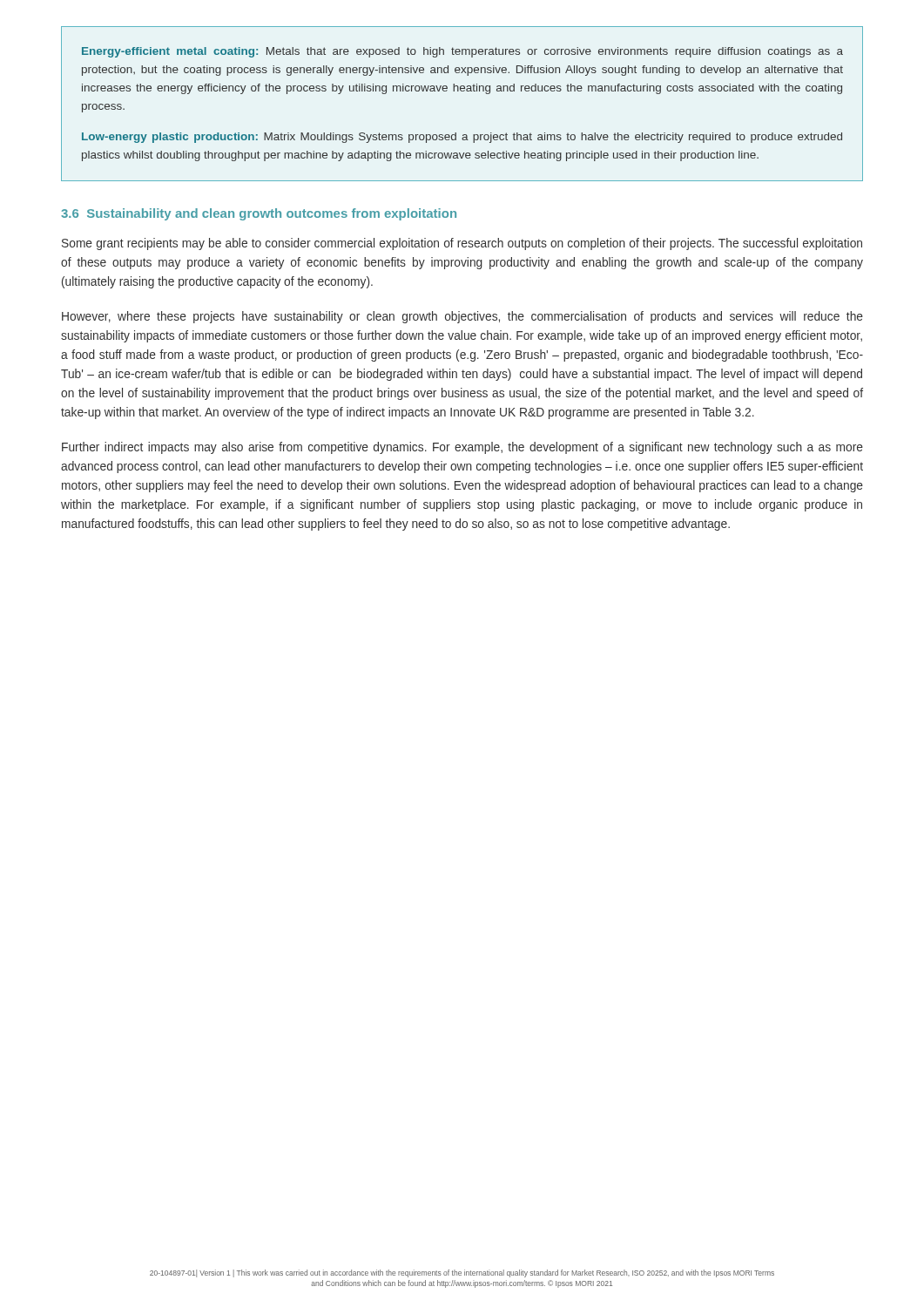Find the passage starting "Further indirect impacts may"
This screenshot has width=924, height=1307.
pyautogui.click(x=462, y=486)
